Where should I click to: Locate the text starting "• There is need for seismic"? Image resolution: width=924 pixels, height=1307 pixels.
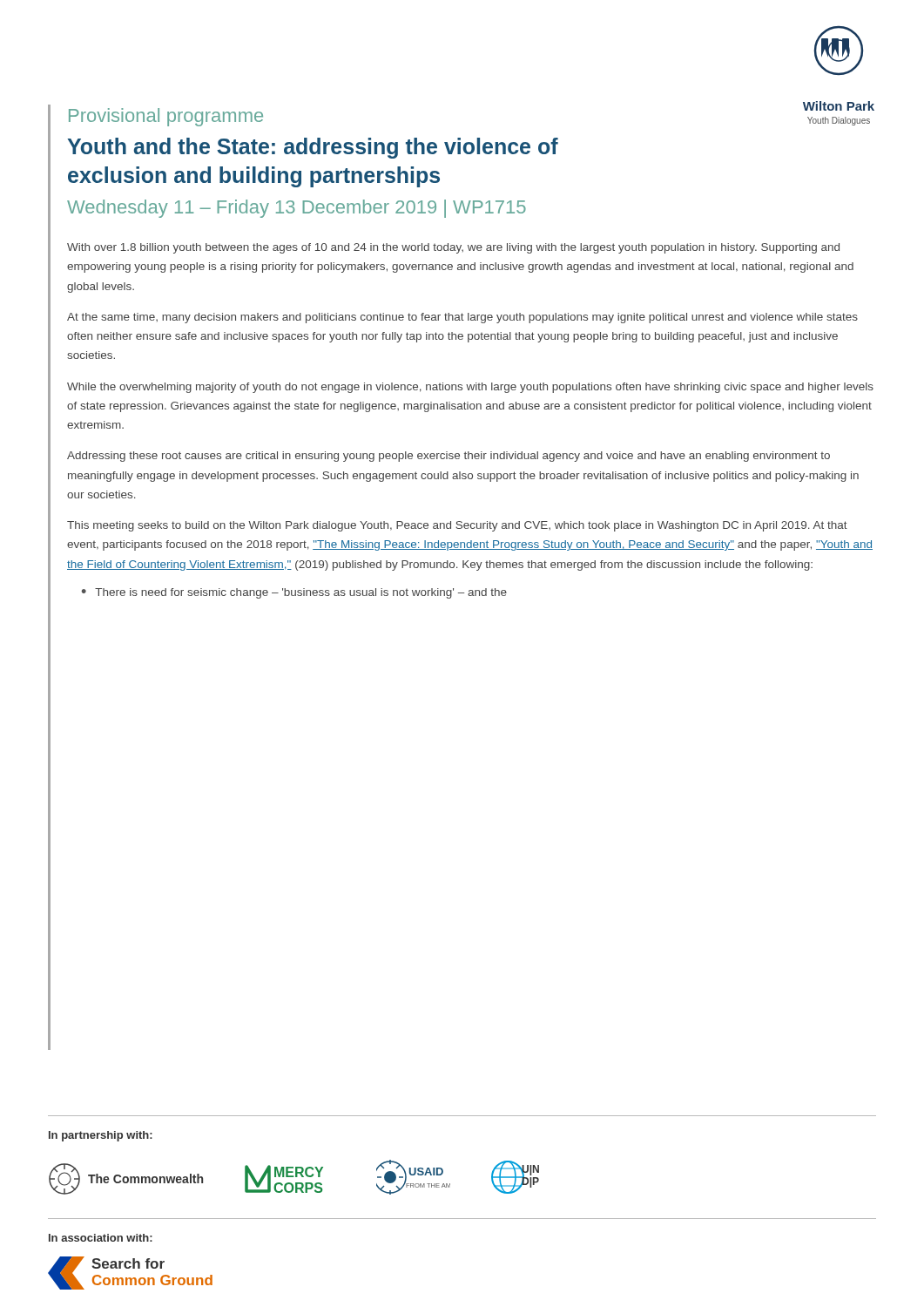click(x=294, y=593)
